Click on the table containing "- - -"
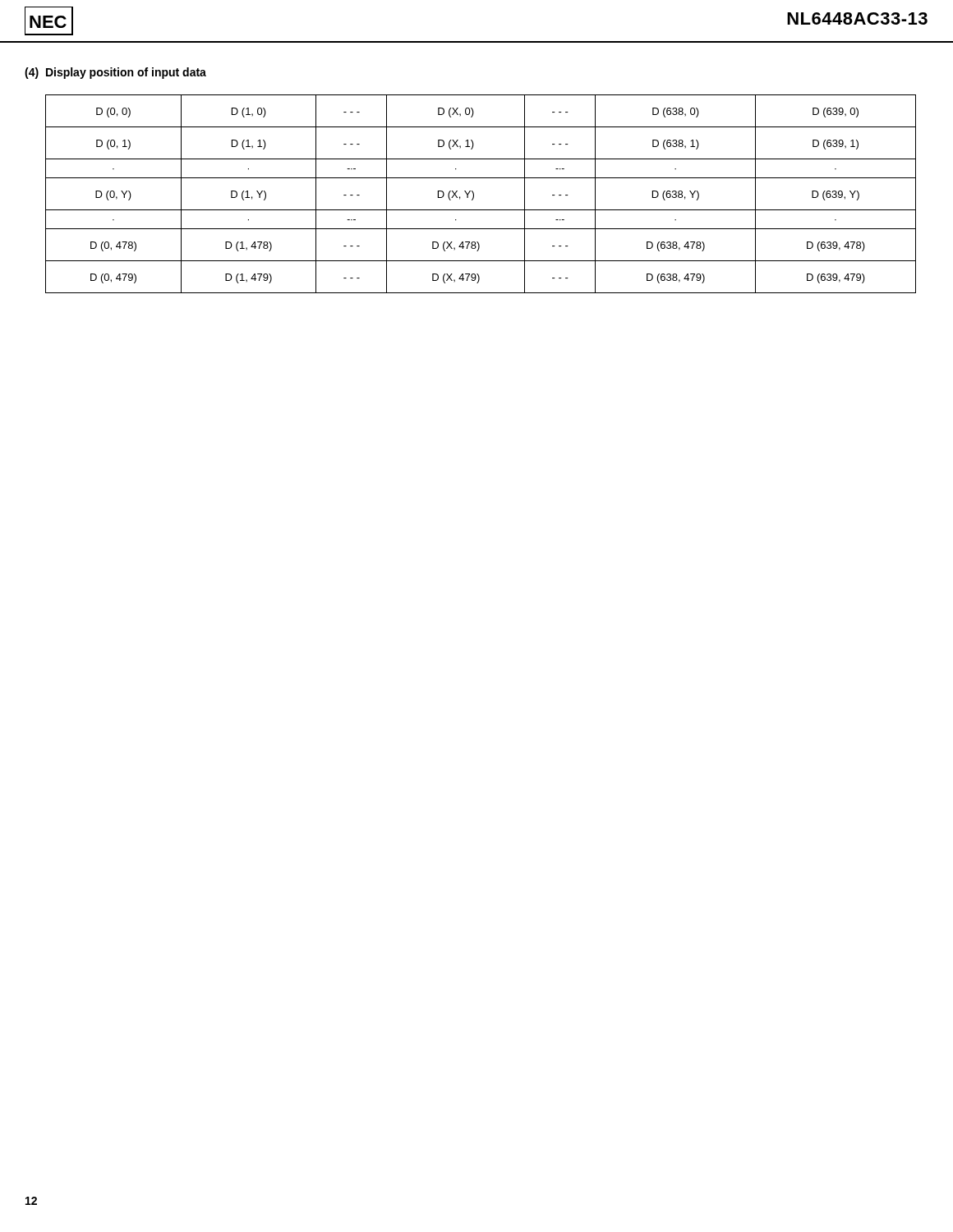The height and width of the screenshot is (1232, 953). pos(481,194)
